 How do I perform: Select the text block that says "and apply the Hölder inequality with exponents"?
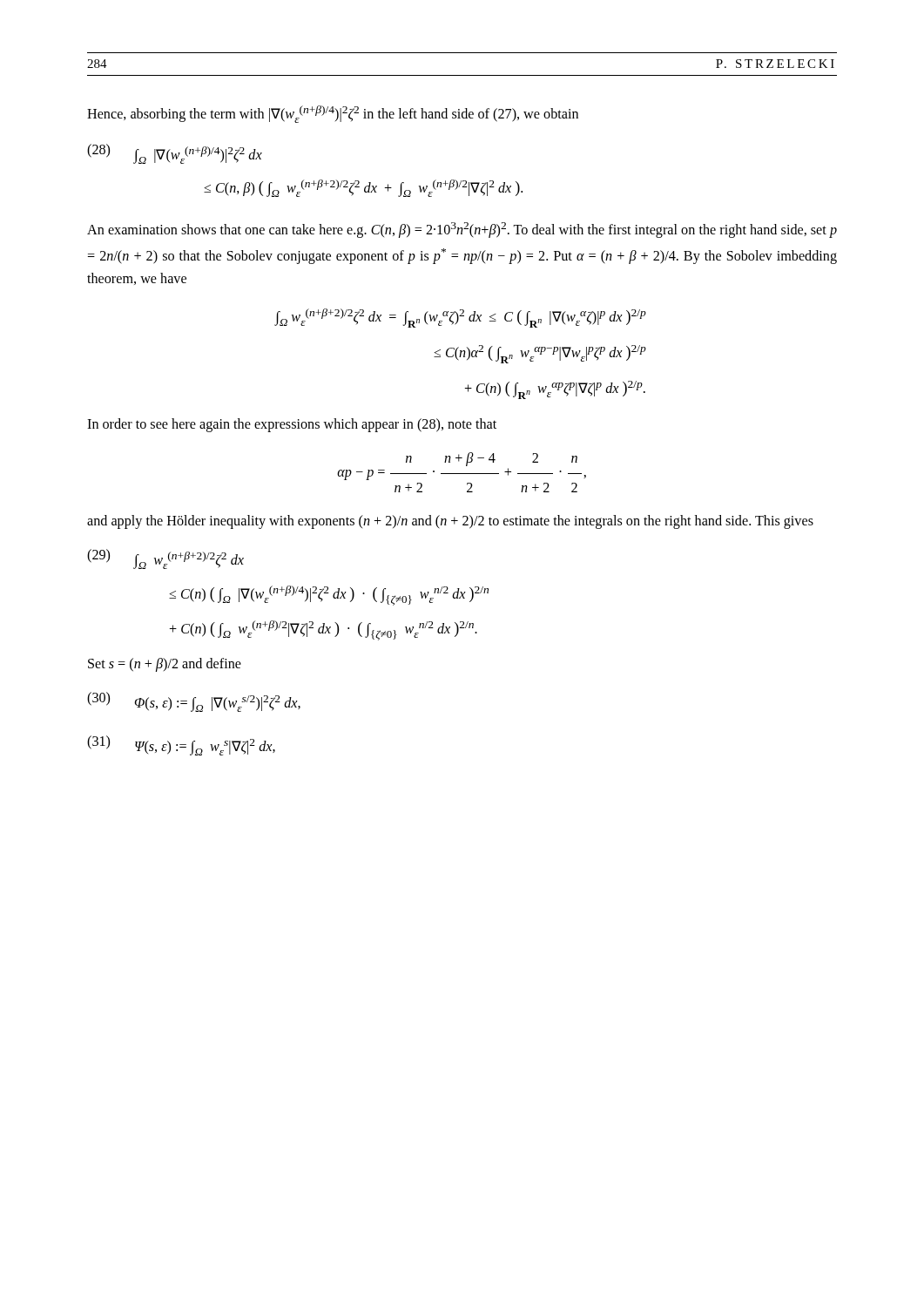[450, 521]
